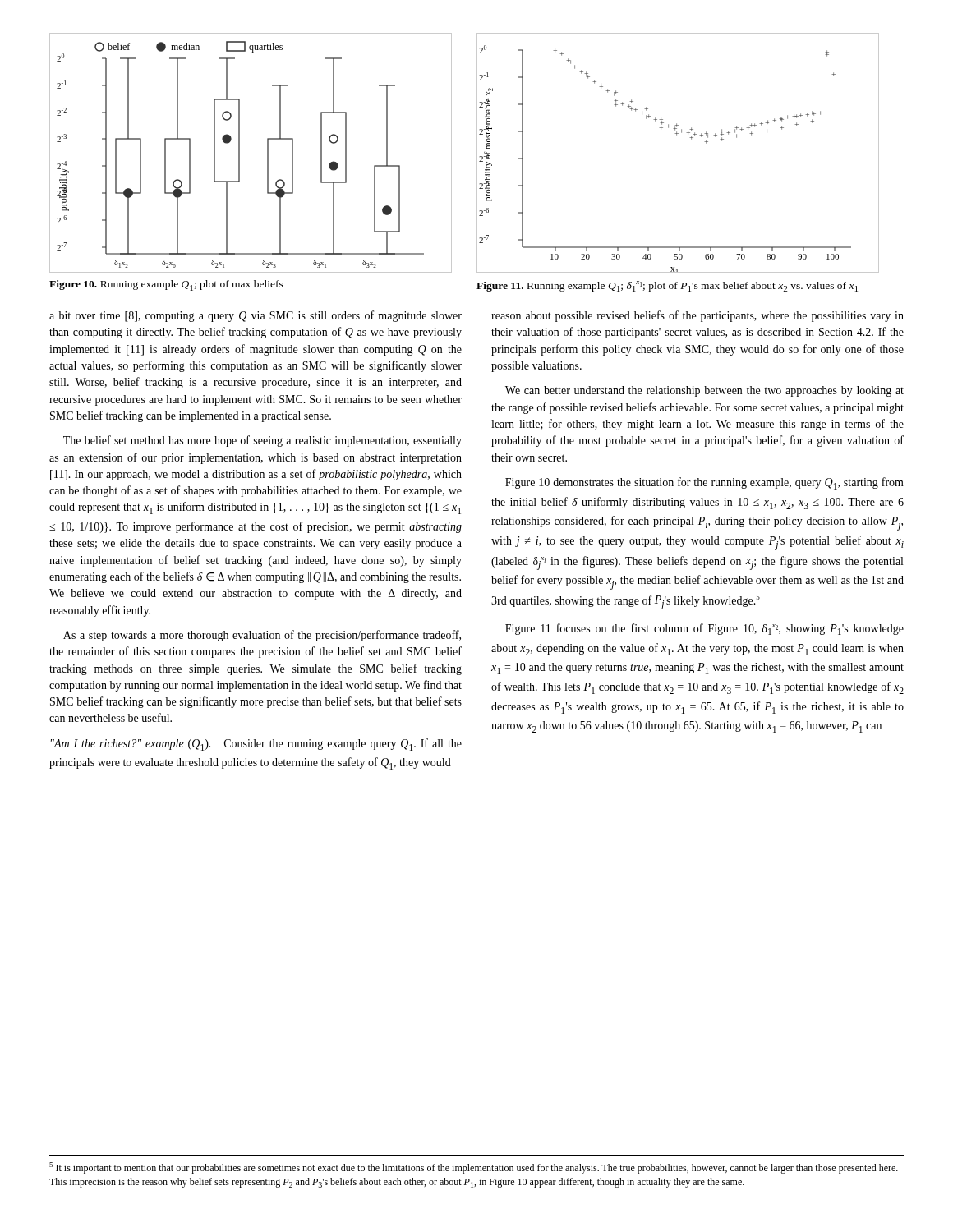Viewport: 953px width, 1232px height.
Task: Find the passage starting "Figure 10. Running example Q1;"
Action: click(166, 285)
